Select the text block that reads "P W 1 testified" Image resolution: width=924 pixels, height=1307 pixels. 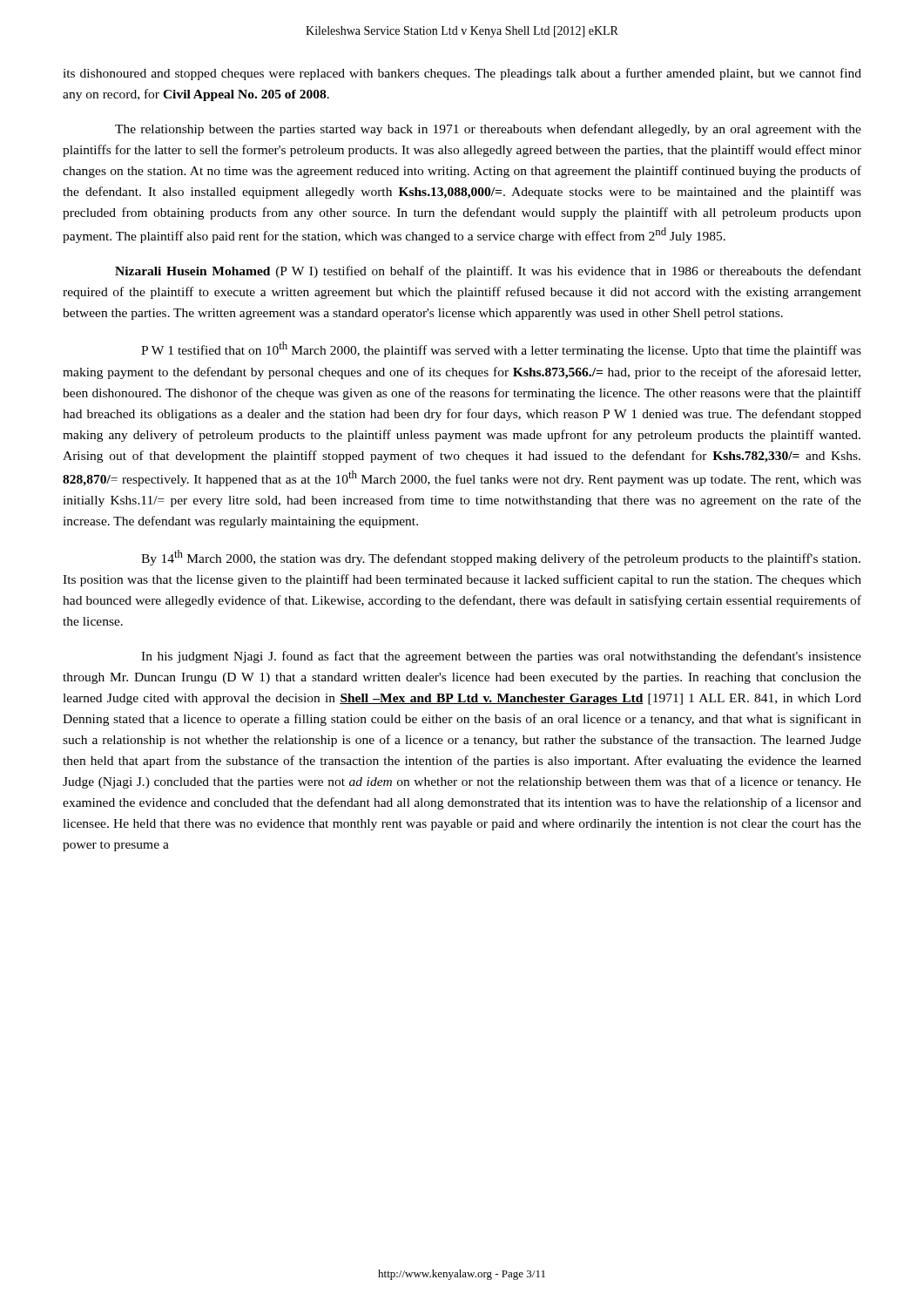click(x=462, y=434)
